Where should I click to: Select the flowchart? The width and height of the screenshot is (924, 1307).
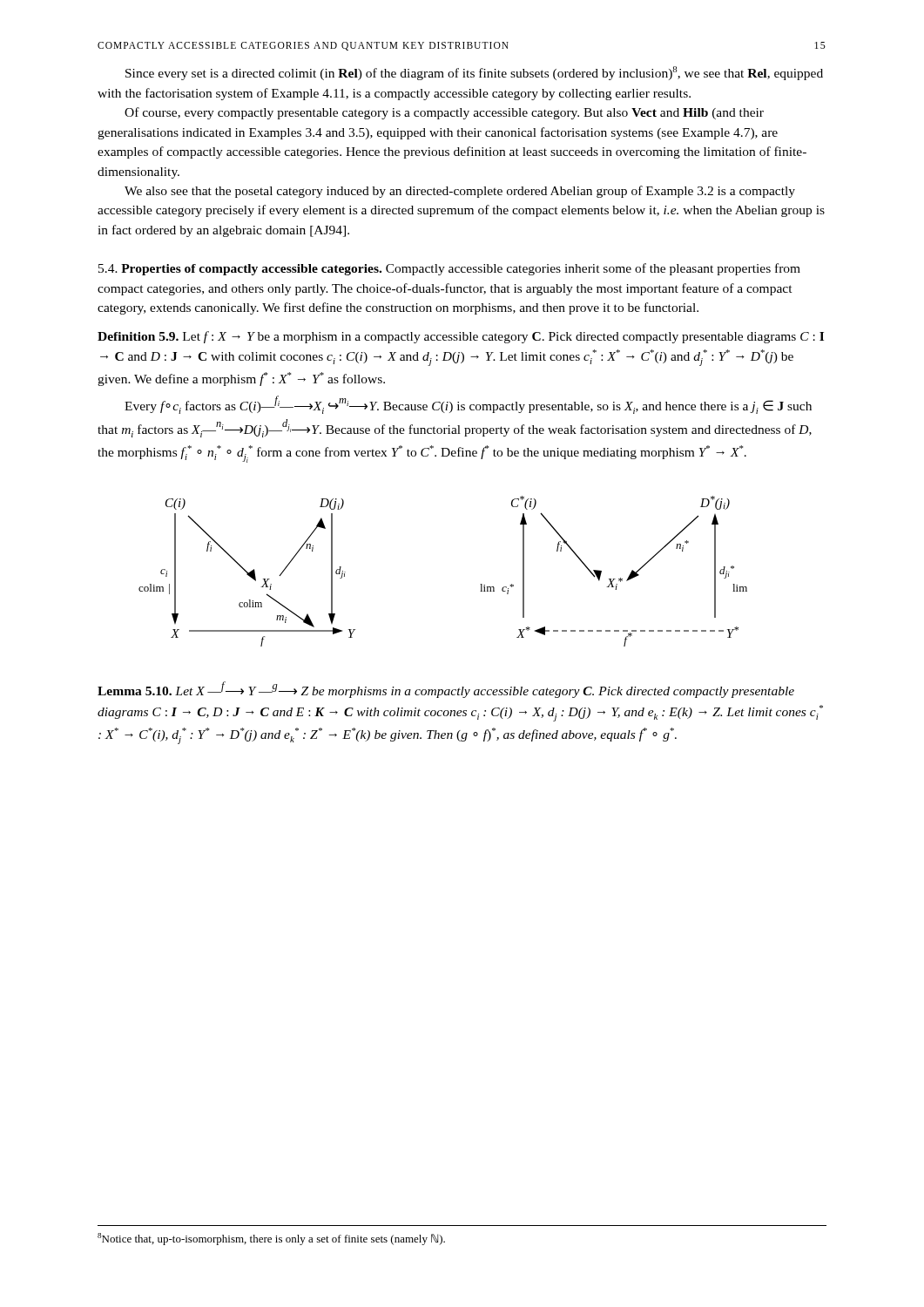tap(462, 574)
